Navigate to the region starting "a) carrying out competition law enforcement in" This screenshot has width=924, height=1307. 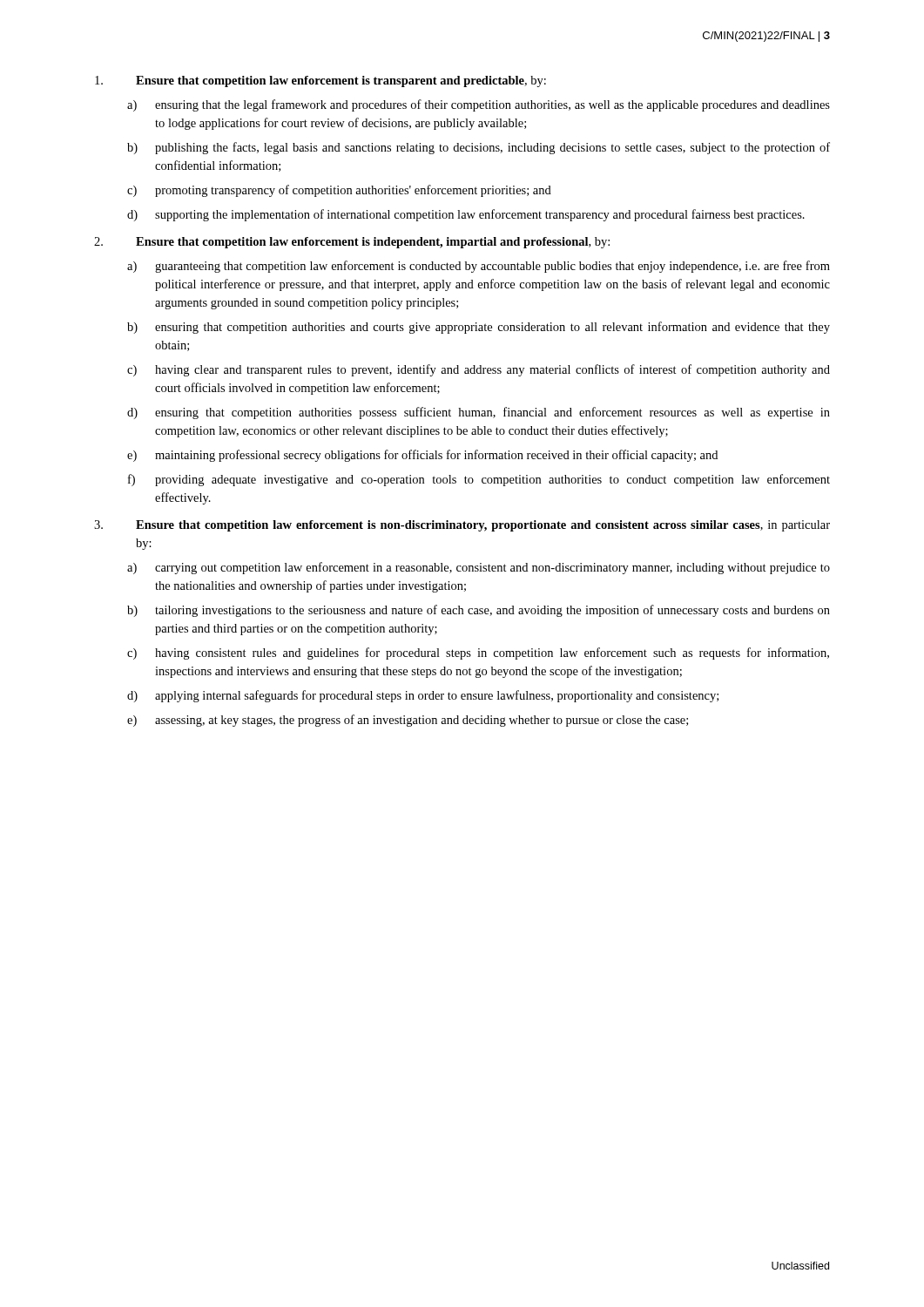[x=479, y=577]
